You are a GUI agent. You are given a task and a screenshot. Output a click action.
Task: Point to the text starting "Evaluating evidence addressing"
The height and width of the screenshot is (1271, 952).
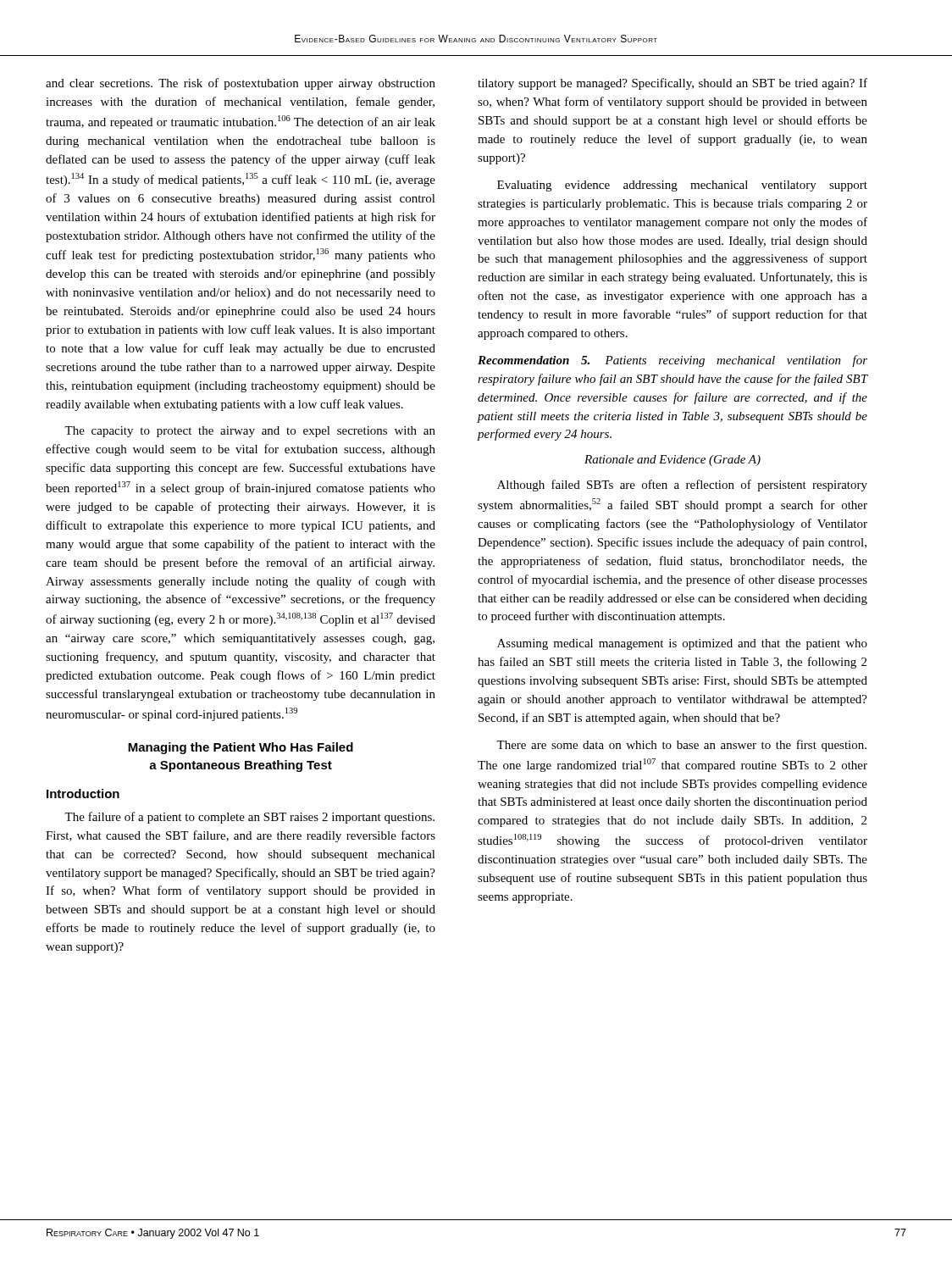click(672, 260)
